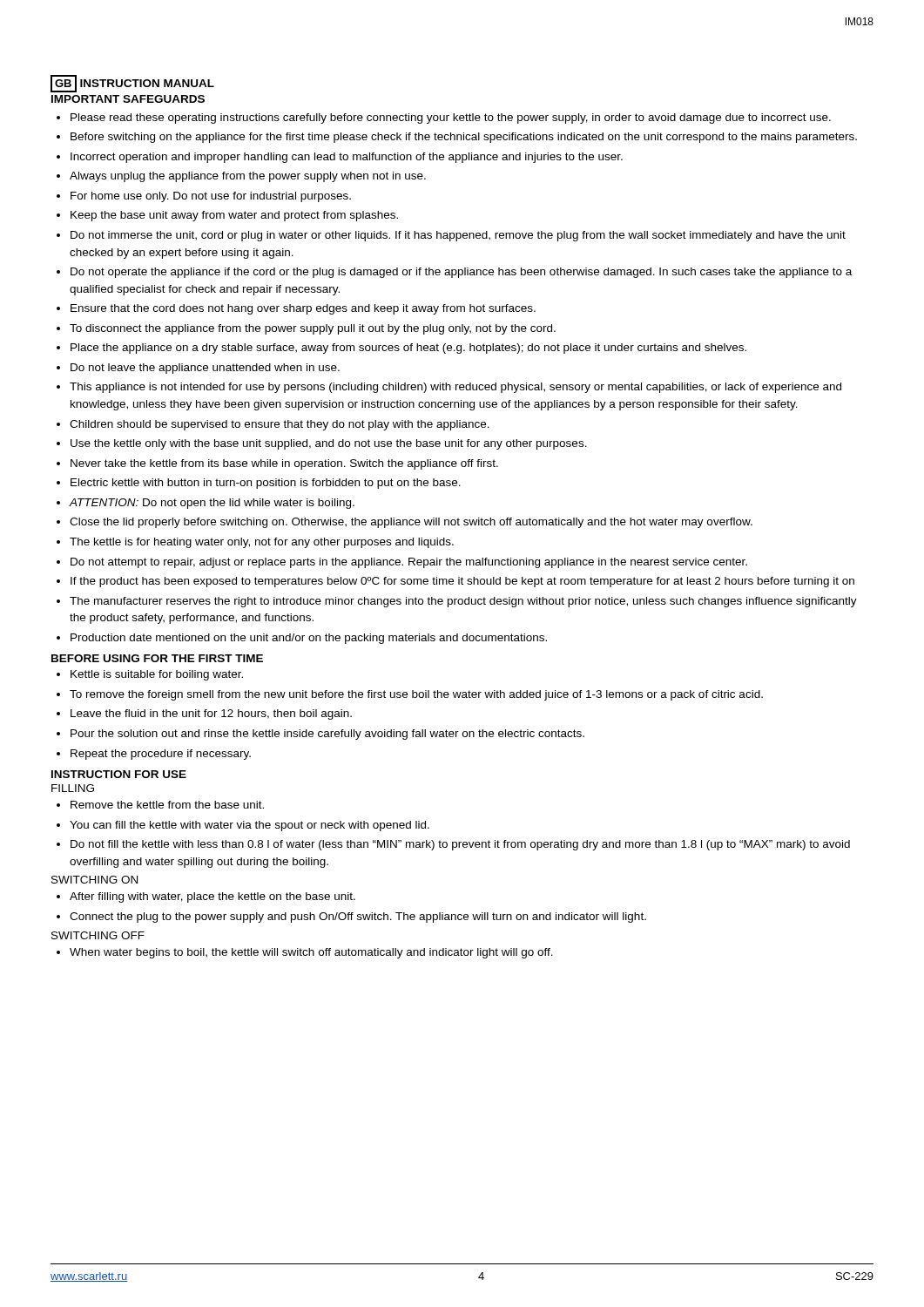Navigate to the passage starting "Pour the solution out and rinse the"
Image resolution: width=924 pixels, height=1307 pixels.
[x=328, y=733]
